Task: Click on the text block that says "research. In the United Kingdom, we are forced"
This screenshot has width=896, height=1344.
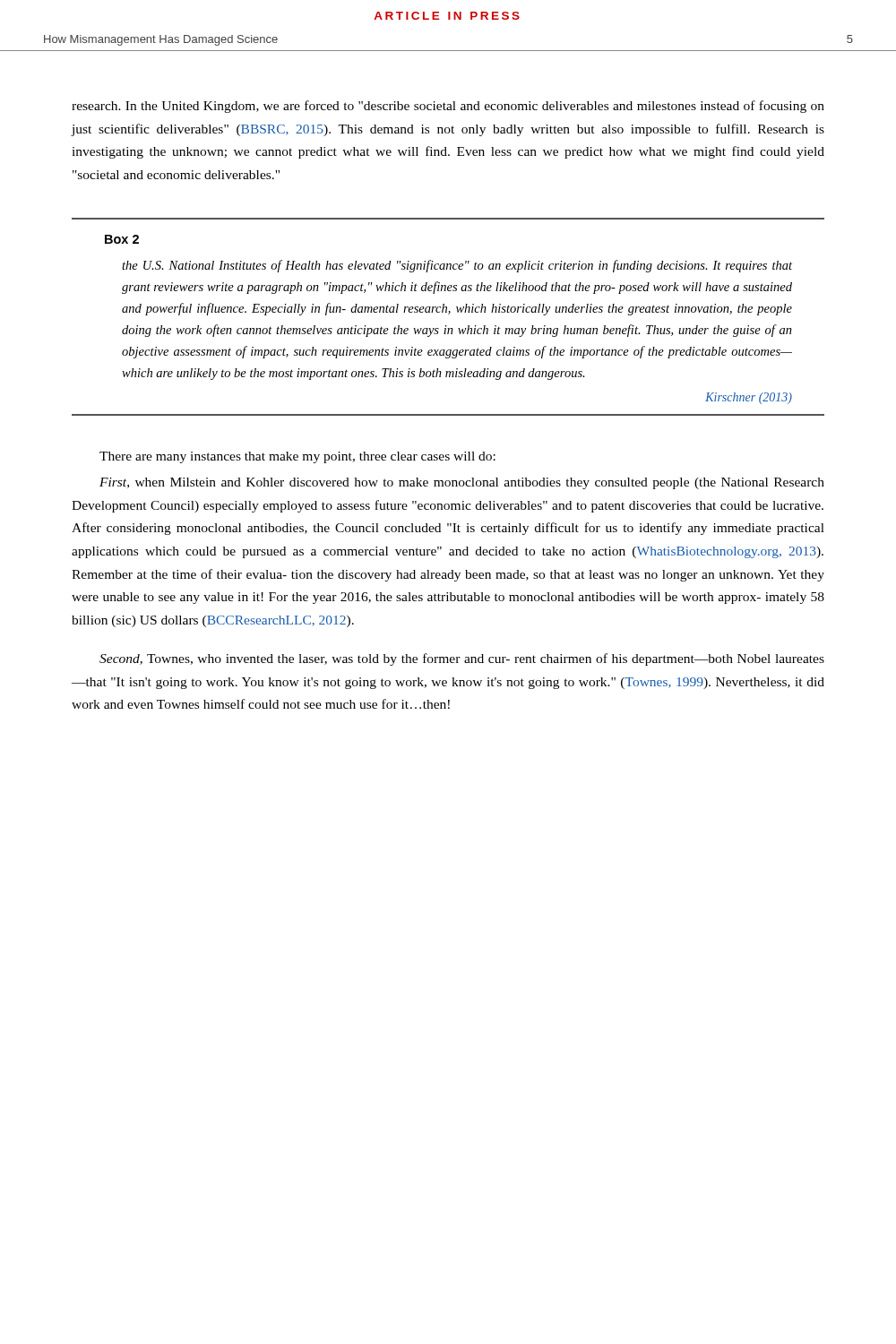Action: pyautogui.click(x=448, y=140)
